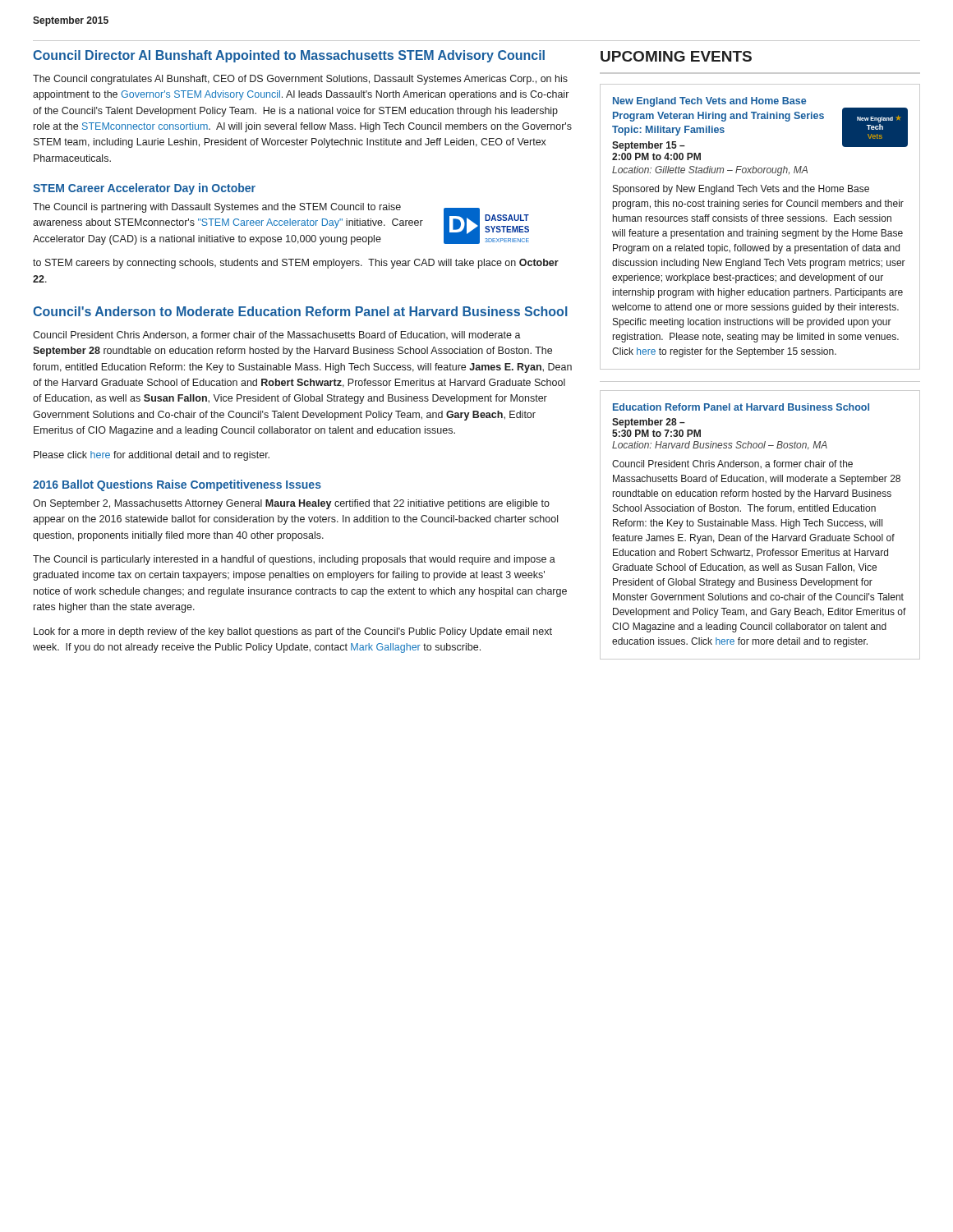Click on the text block with the text "The Council congratulates Al"
Image resolution: width=953 pixels, height=1232 pixels.
(x=302, y=118)
